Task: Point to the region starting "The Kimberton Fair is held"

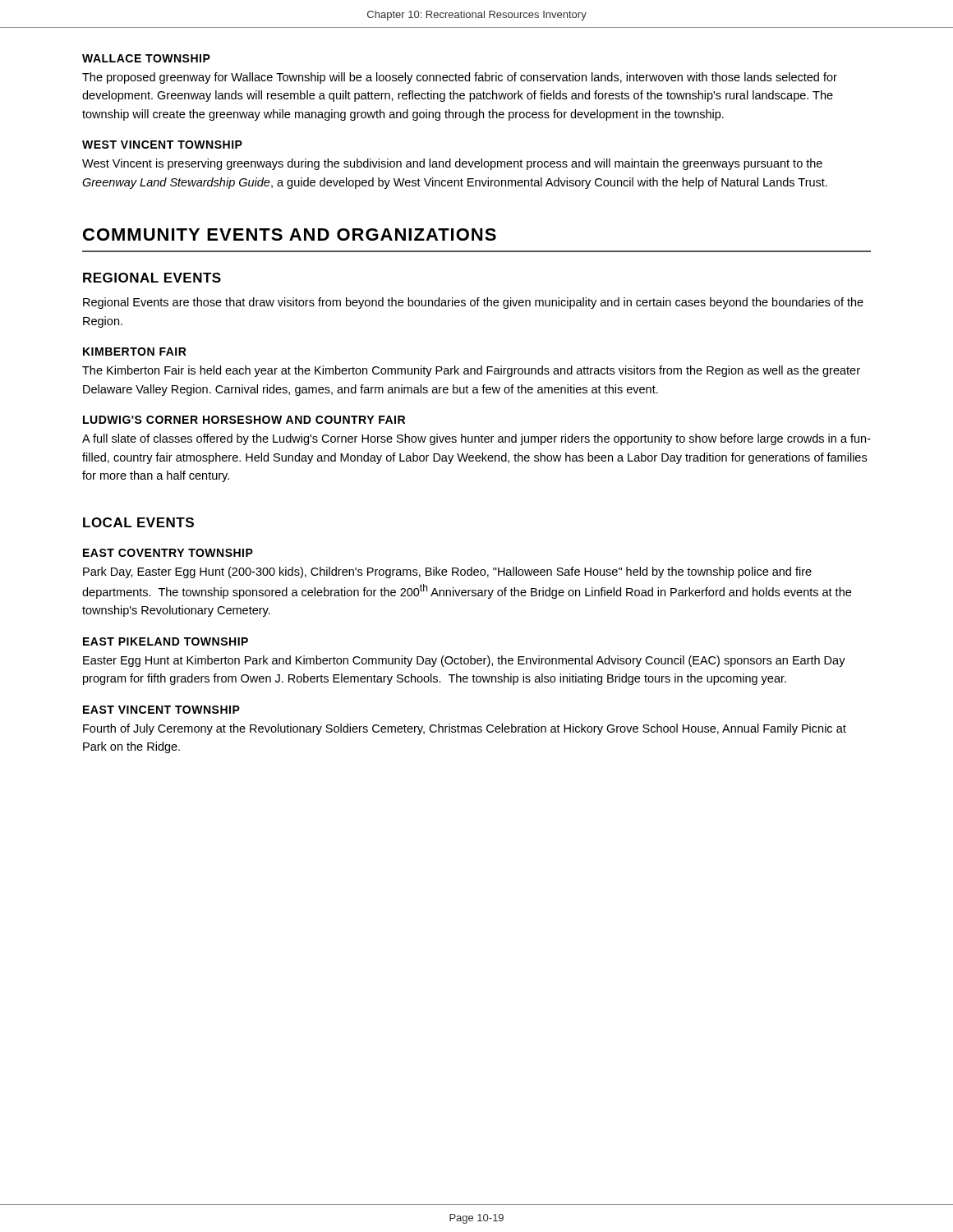Action: [471, 380]
